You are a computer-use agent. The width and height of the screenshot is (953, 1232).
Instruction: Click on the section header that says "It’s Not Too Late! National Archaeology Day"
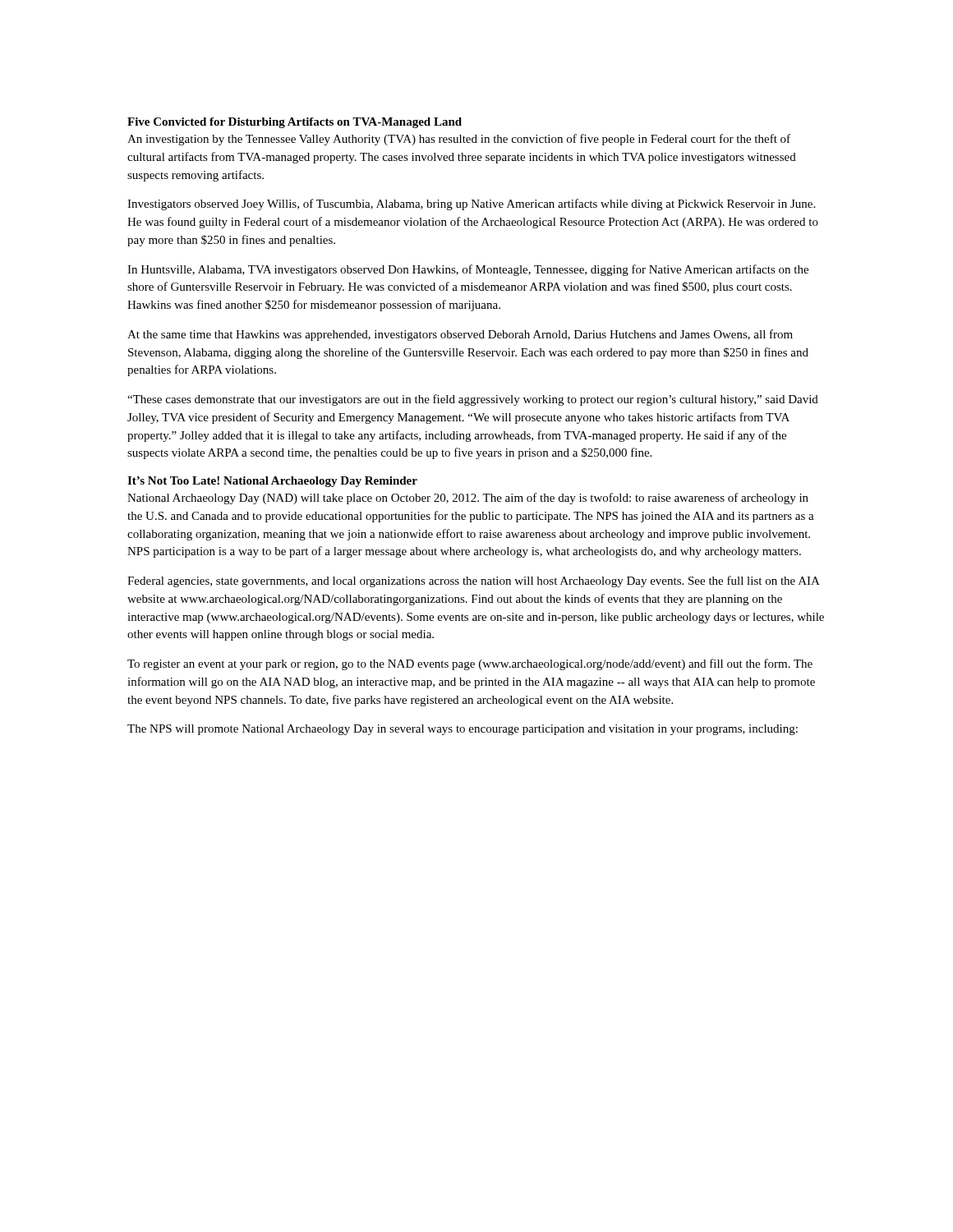pos(272,480)
